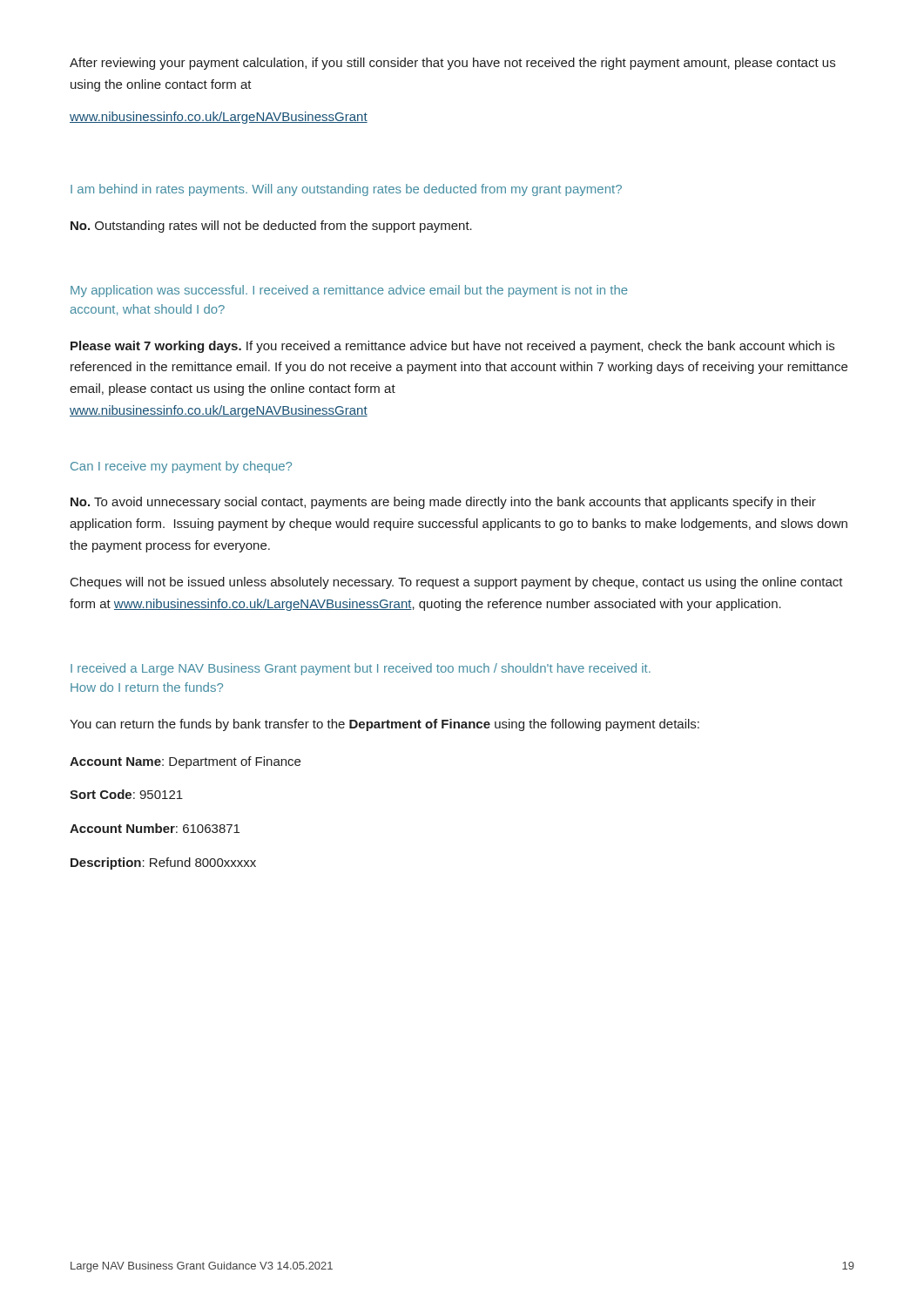Where is the passage that starts "After reviewing your payment calculation,"?
This screenshot has width=924, height=1307.
tap(453, 73)
